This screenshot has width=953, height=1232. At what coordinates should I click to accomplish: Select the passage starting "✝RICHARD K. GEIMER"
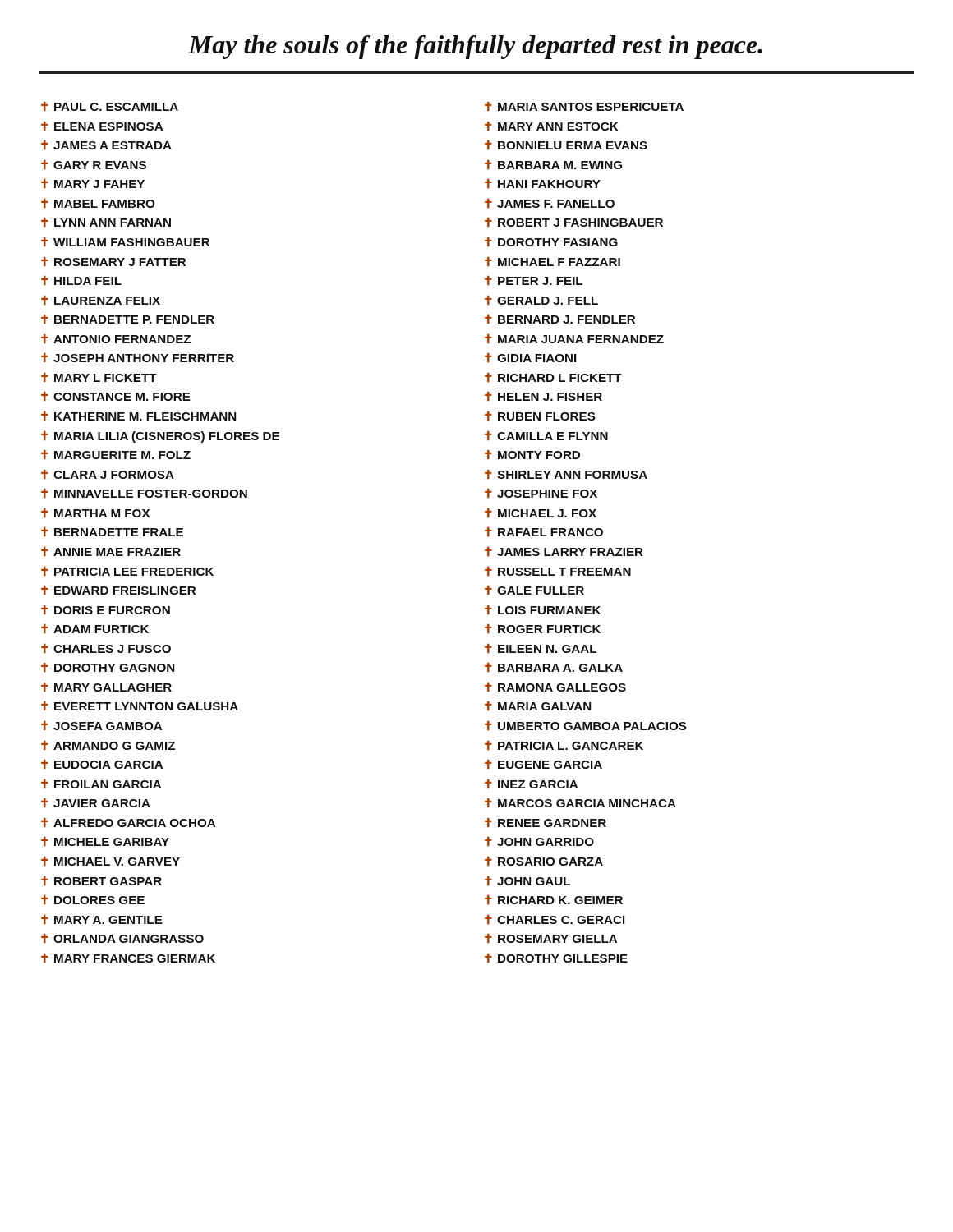point(553,900)
